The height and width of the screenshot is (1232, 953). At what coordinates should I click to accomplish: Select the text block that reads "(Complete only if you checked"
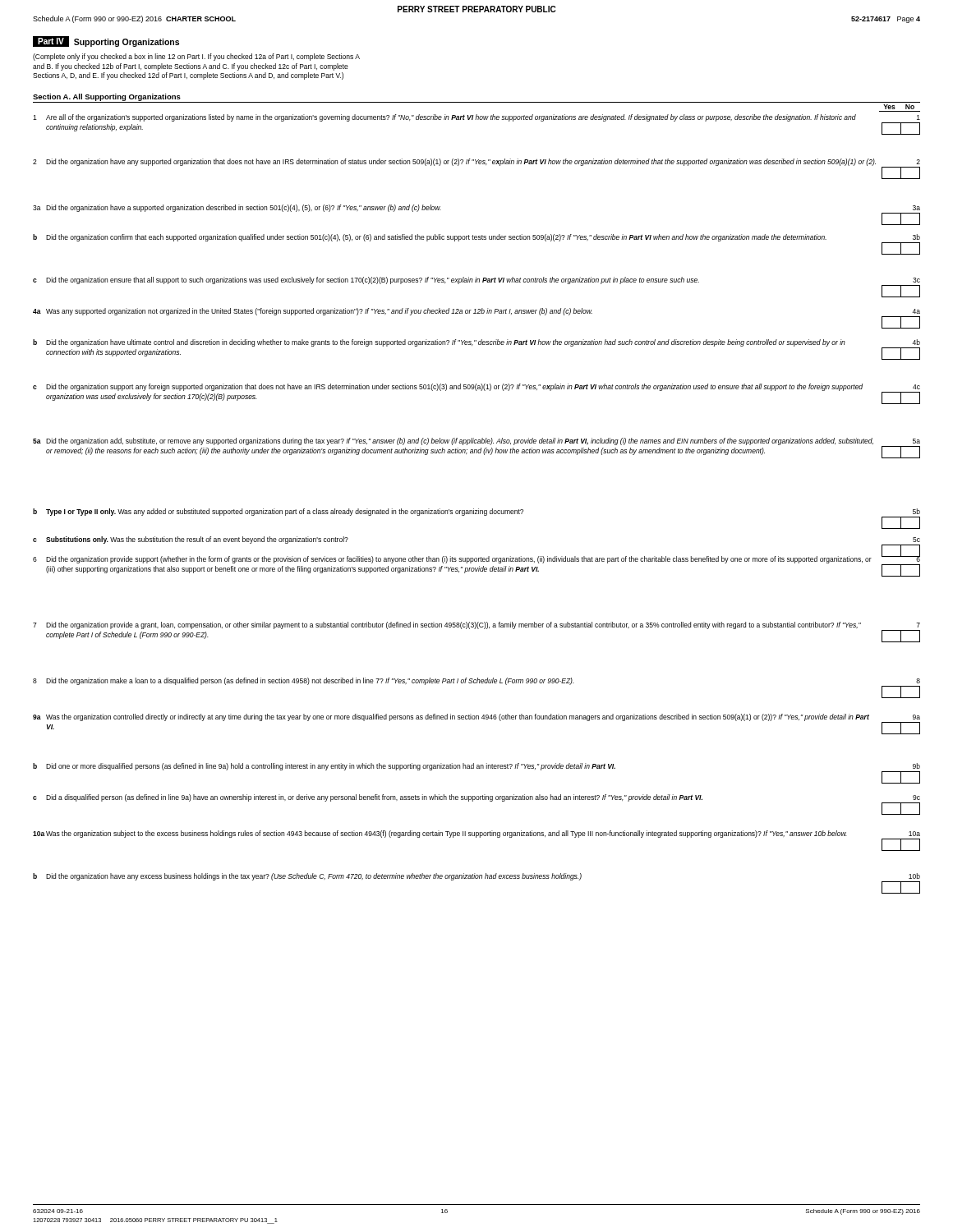196,66
